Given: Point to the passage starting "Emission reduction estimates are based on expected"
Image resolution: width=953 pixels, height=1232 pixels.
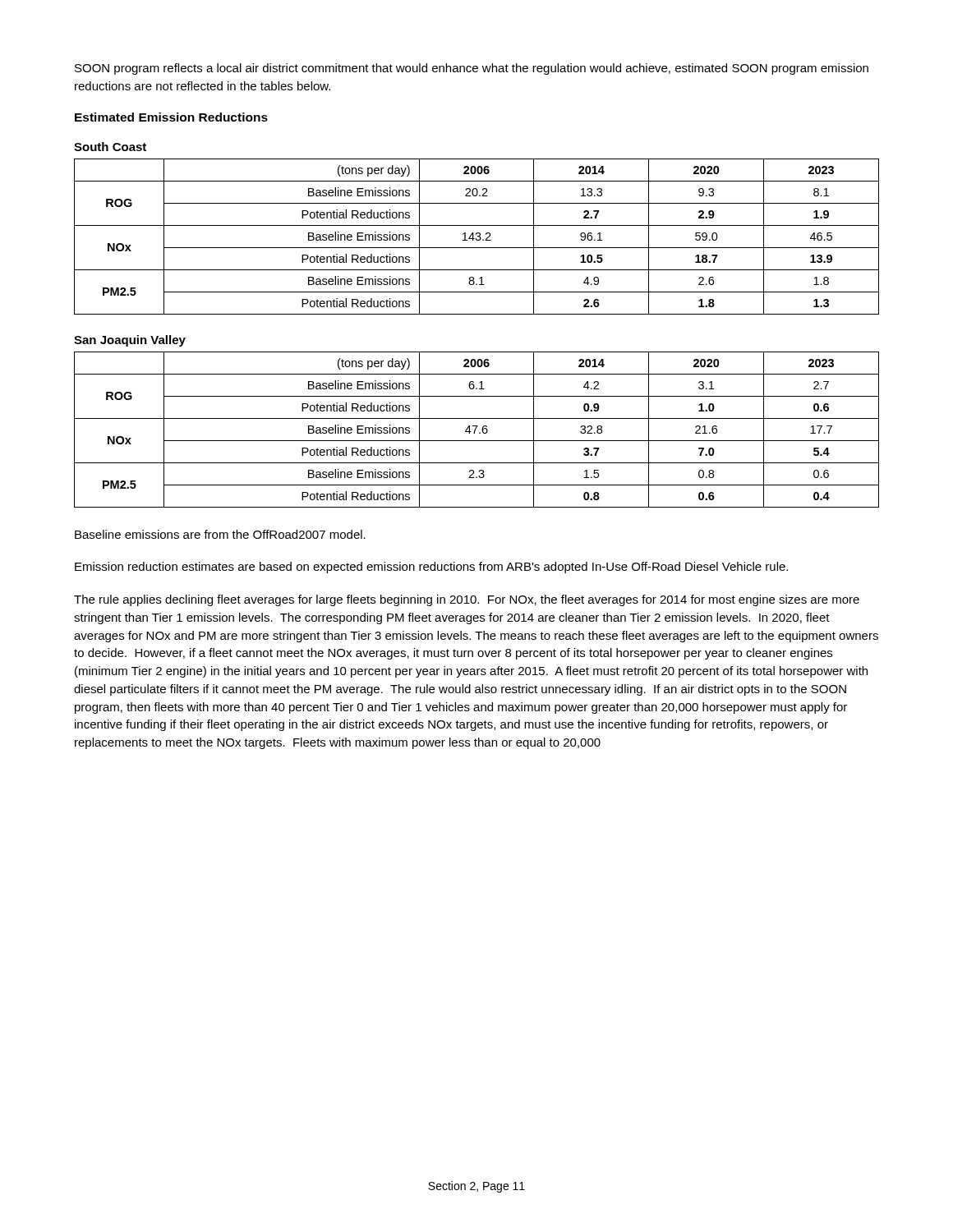Looking at the screenshot, I should (x=432, y=567).
